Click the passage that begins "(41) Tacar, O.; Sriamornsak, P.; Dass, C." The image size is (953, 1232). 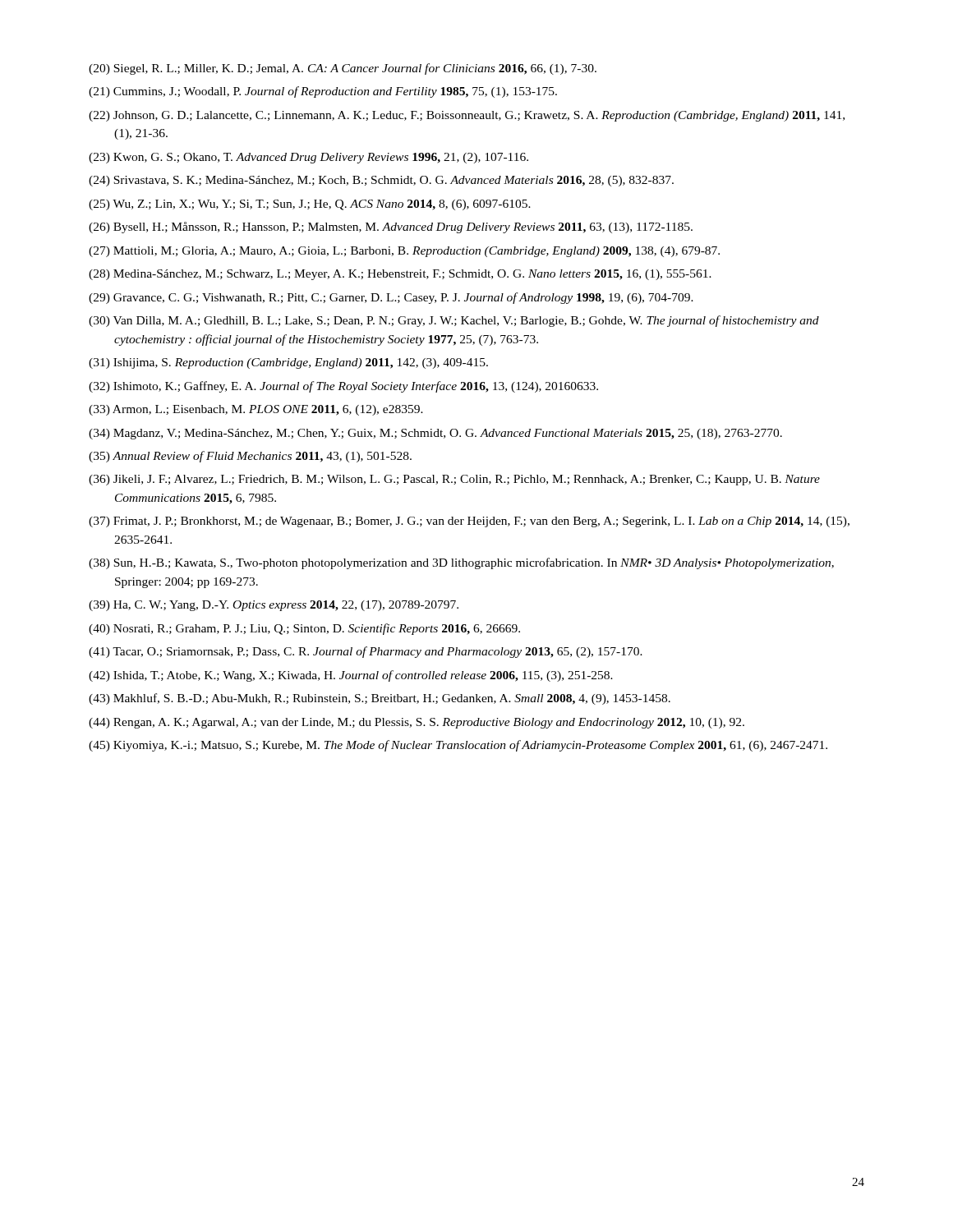pyautogui.click(x=366, y=651)
